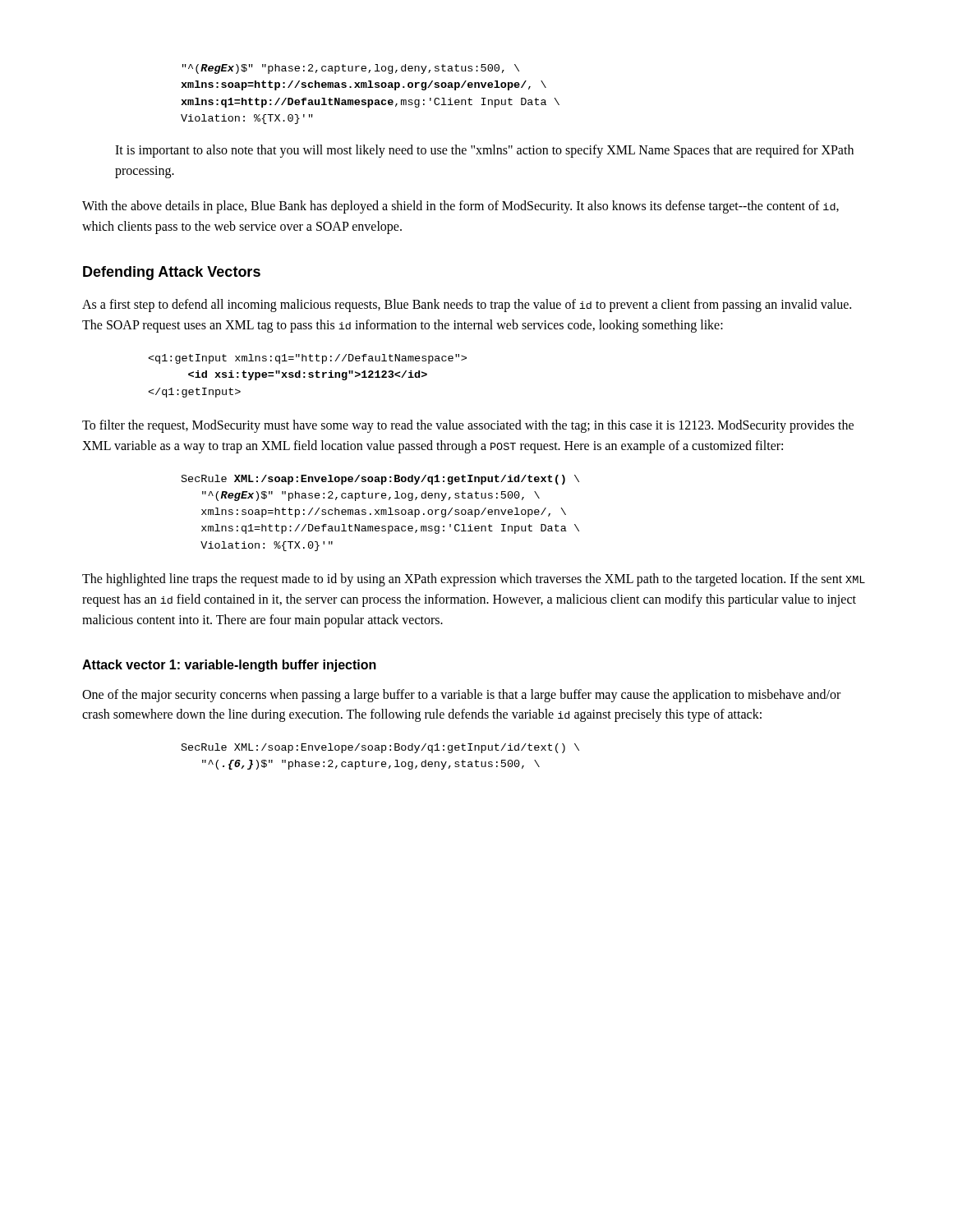Find the block on this page that starts ""^(RegEx)$" "phase:2,capture,log,deny,status:500, \ xmlns:soap=http://schemas.xmlsoap.org/soap/envelope/,"
Viewport: 953px width, 1232px height.
[526, 94]
